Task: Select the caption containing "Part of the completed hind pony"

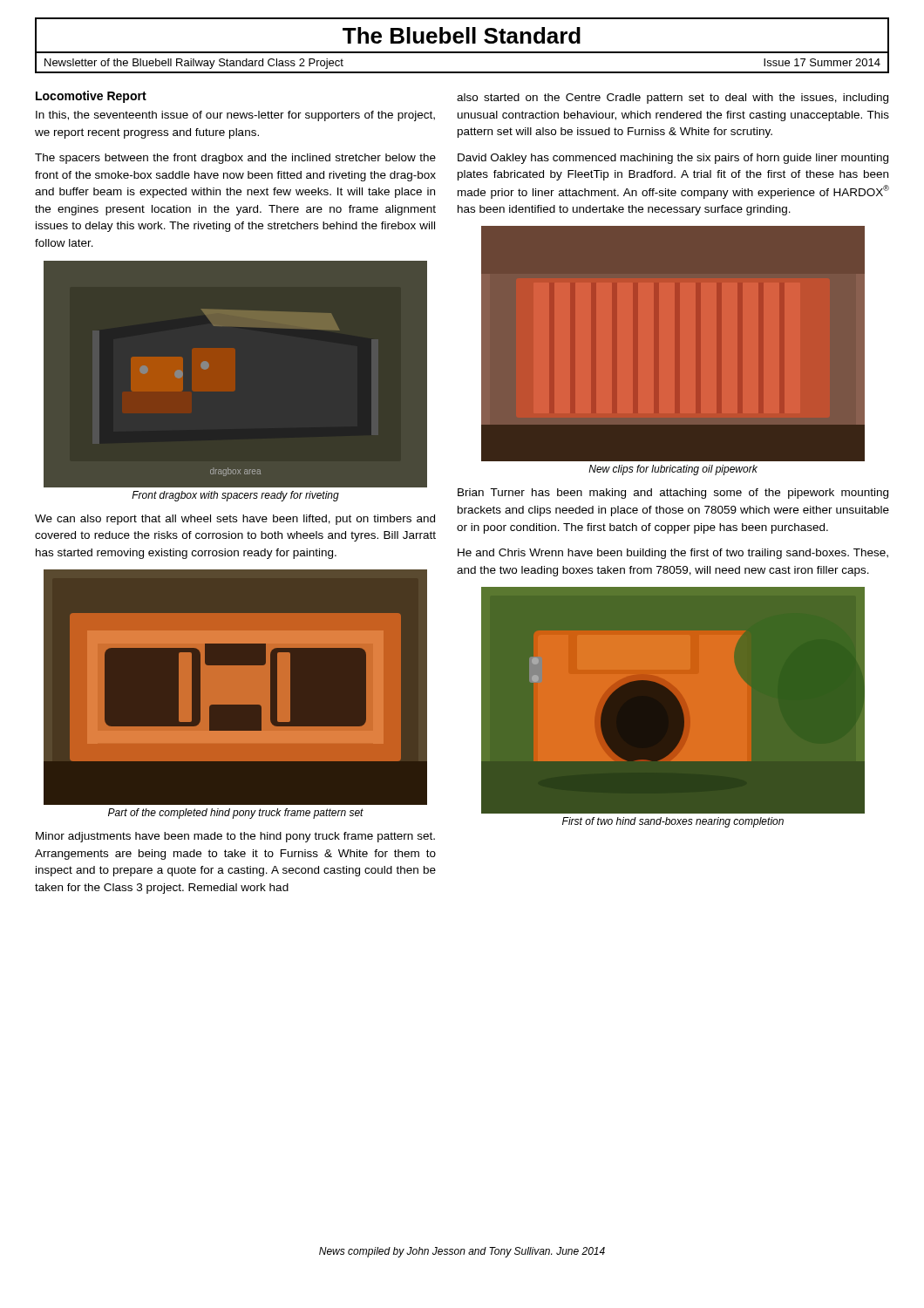Action: 235,813
